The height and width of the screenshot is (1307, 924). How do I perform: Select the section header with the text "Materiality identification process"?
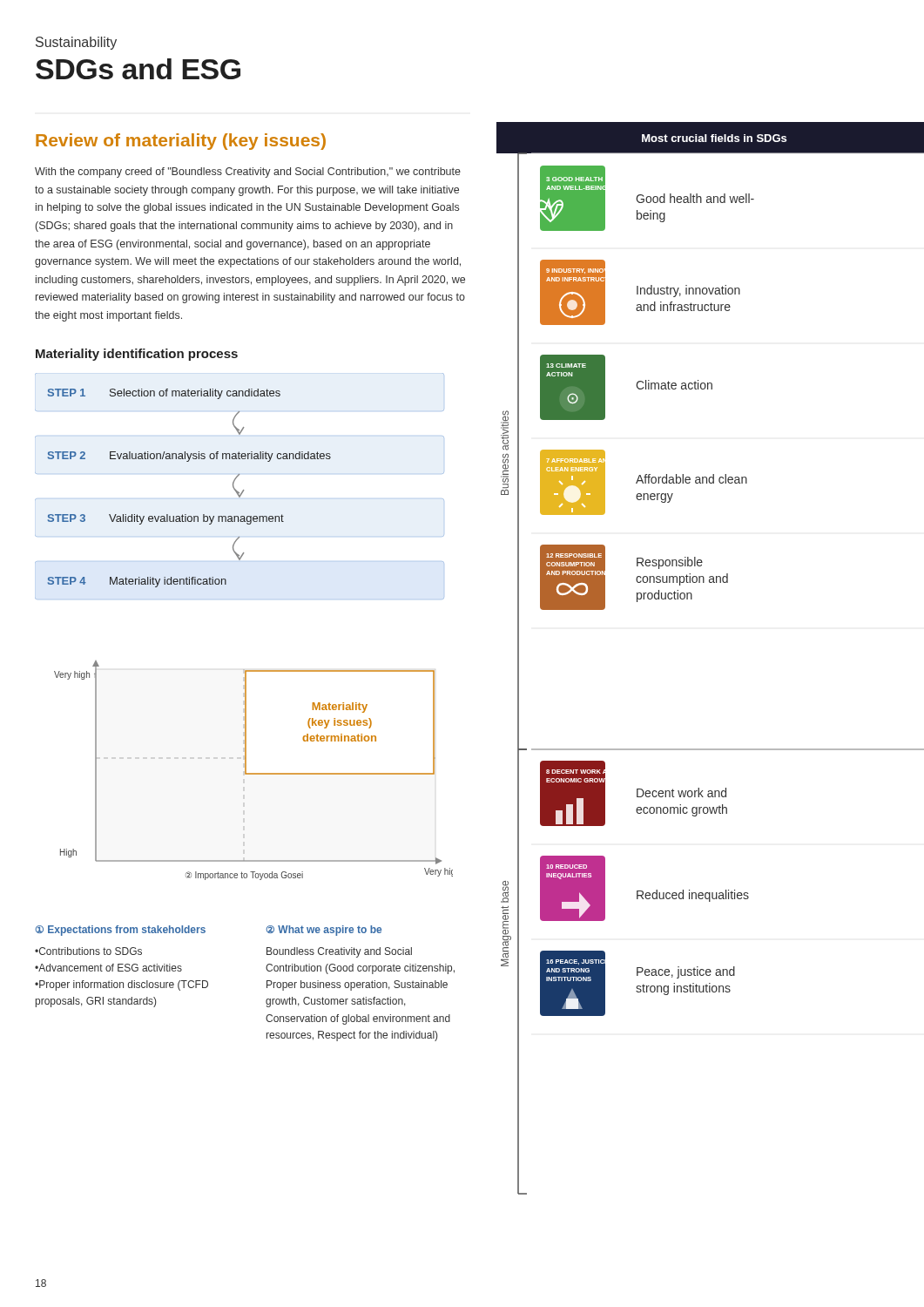pos(136,353)
